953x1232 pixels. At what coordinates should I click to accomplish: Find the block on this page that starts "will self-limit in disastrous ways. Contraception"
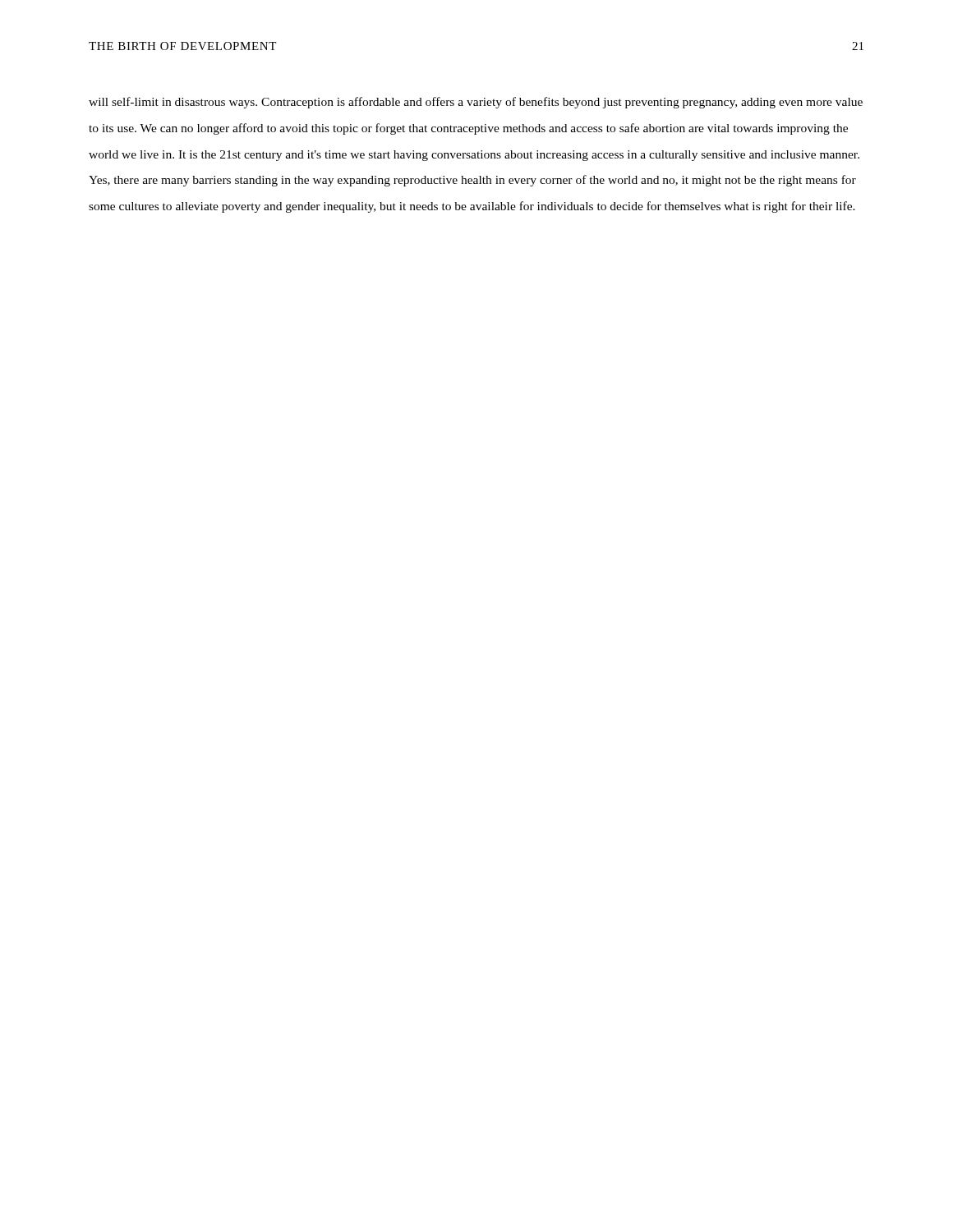[476, 154]
